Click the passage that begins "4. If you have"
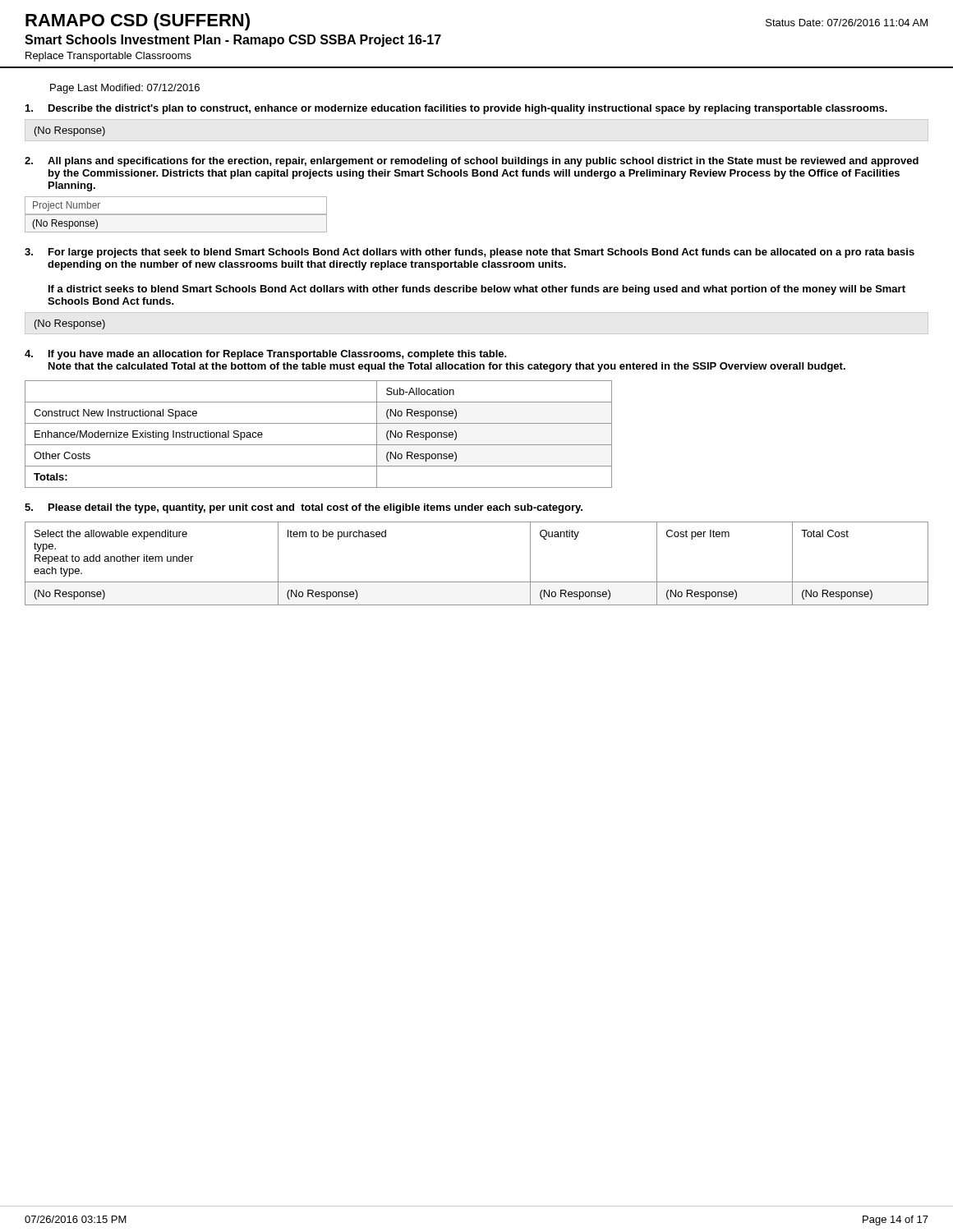 tap(476, 360)
